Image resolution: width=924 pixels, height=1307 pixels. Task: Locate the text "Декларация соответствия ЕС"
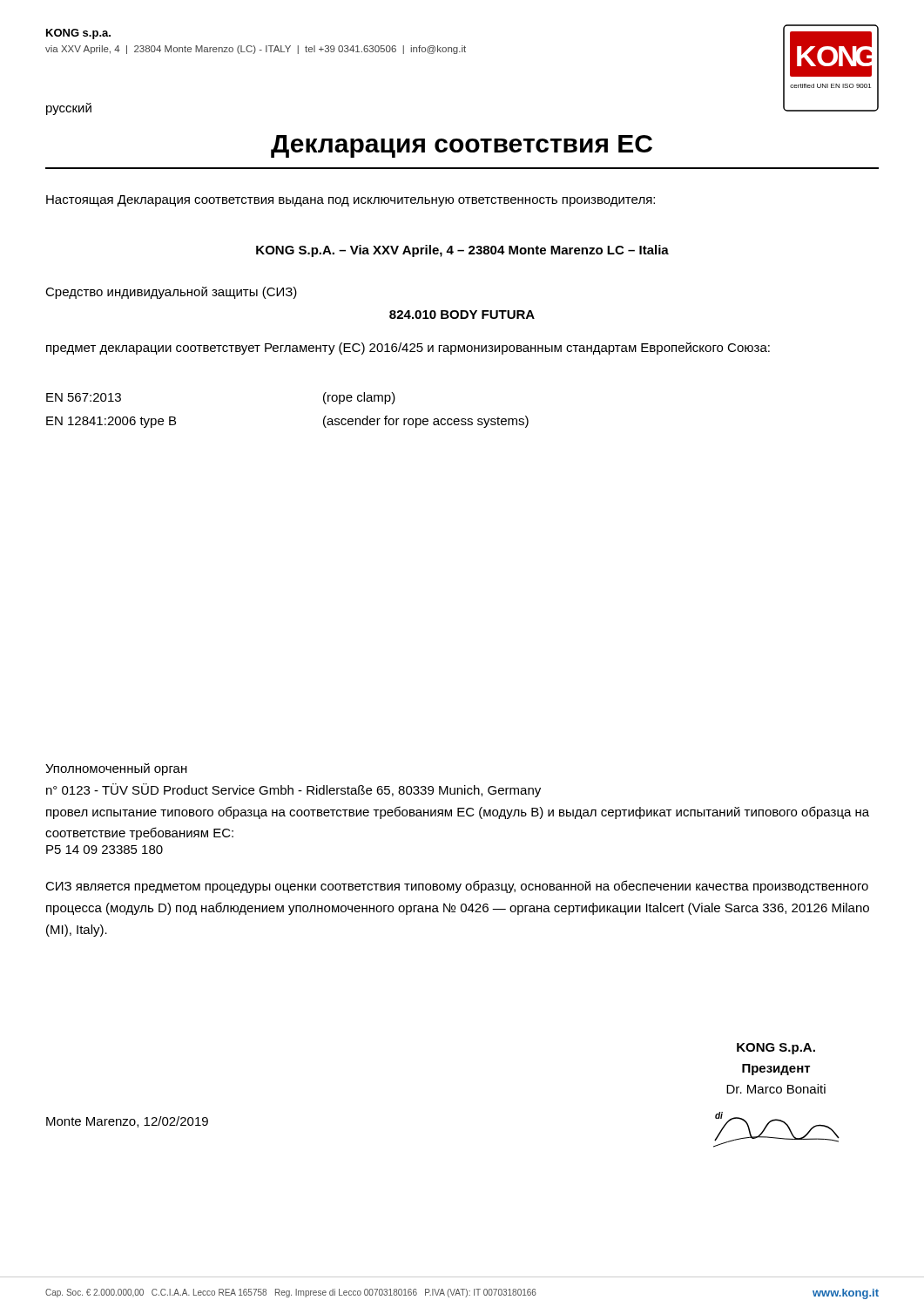tap(462, 143)
